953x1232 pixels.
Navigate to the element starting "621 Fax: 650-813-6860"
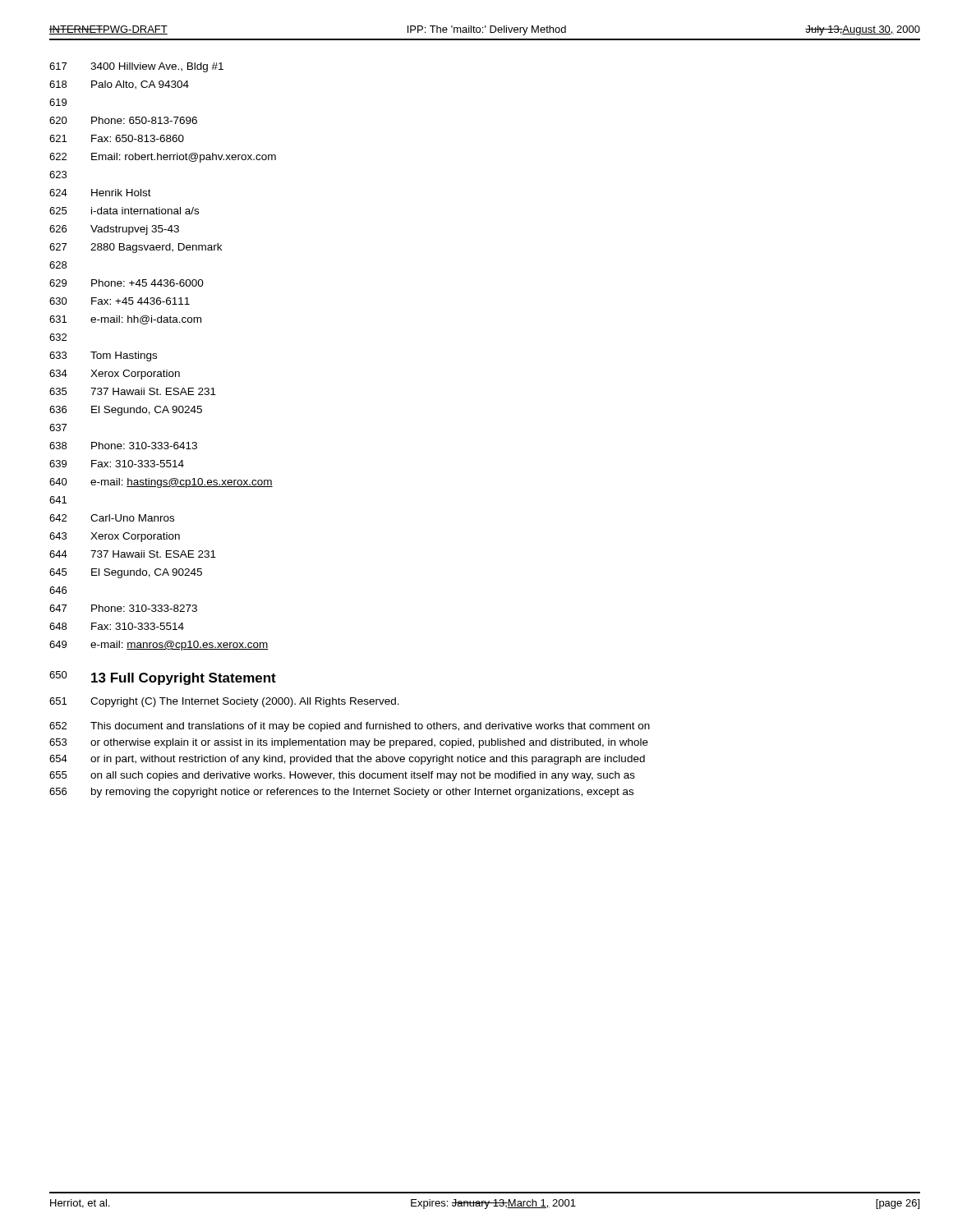coord(117,138)
